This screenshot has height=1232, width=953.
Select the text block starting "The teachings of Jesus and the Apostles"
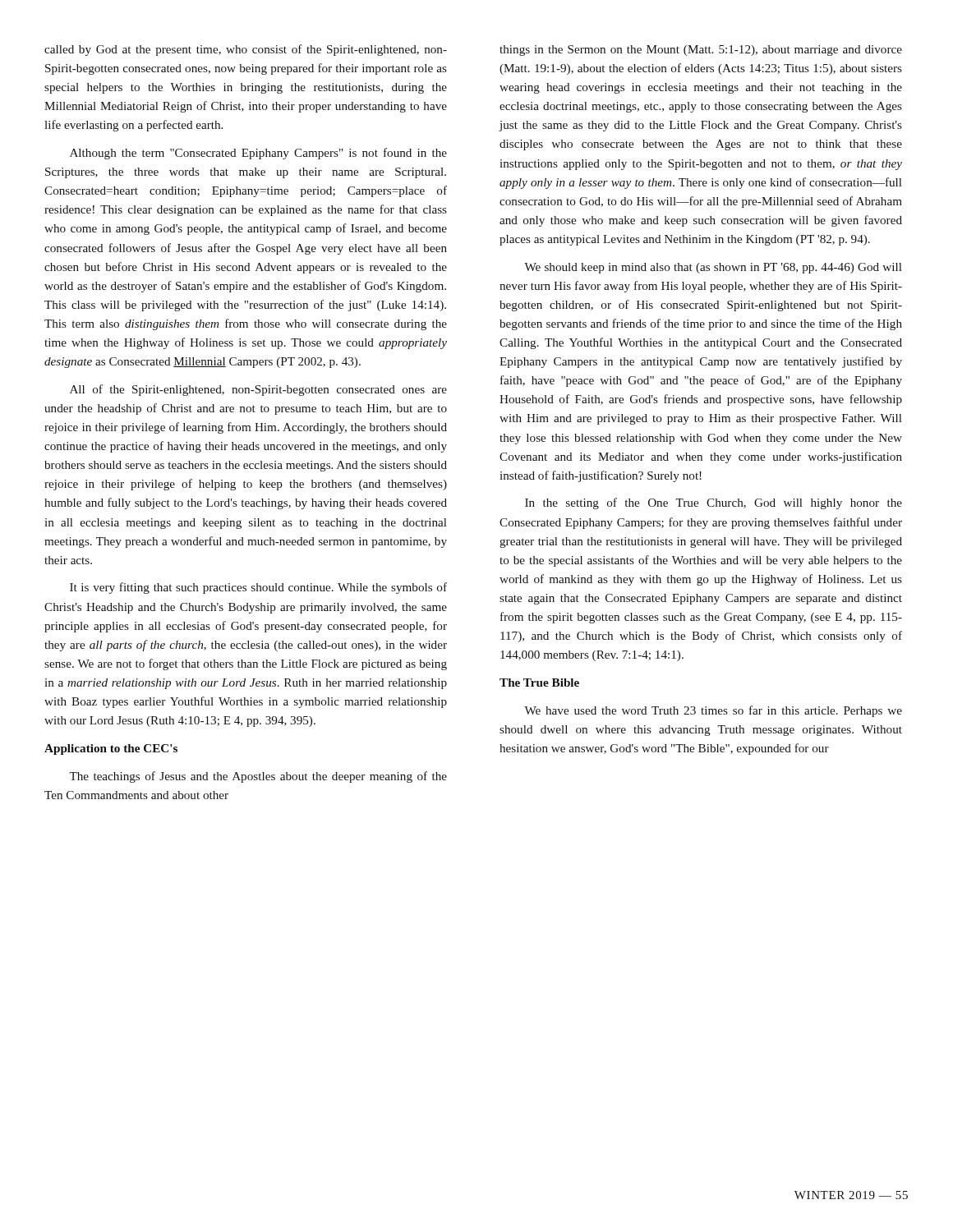tap(246, 785)
